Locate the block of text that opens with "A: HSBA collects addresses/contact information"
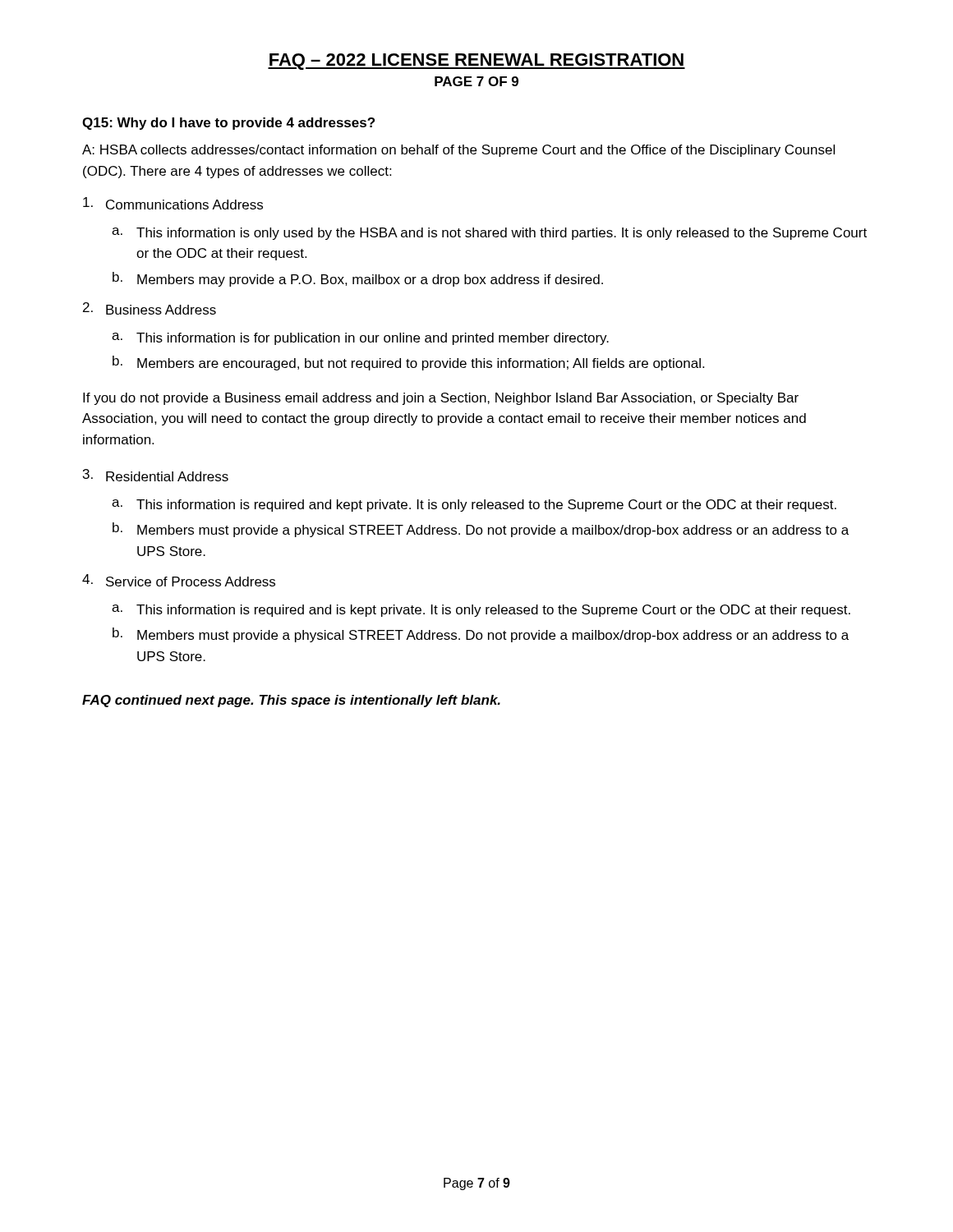The image size is (953, 1232). coord(459,160)
